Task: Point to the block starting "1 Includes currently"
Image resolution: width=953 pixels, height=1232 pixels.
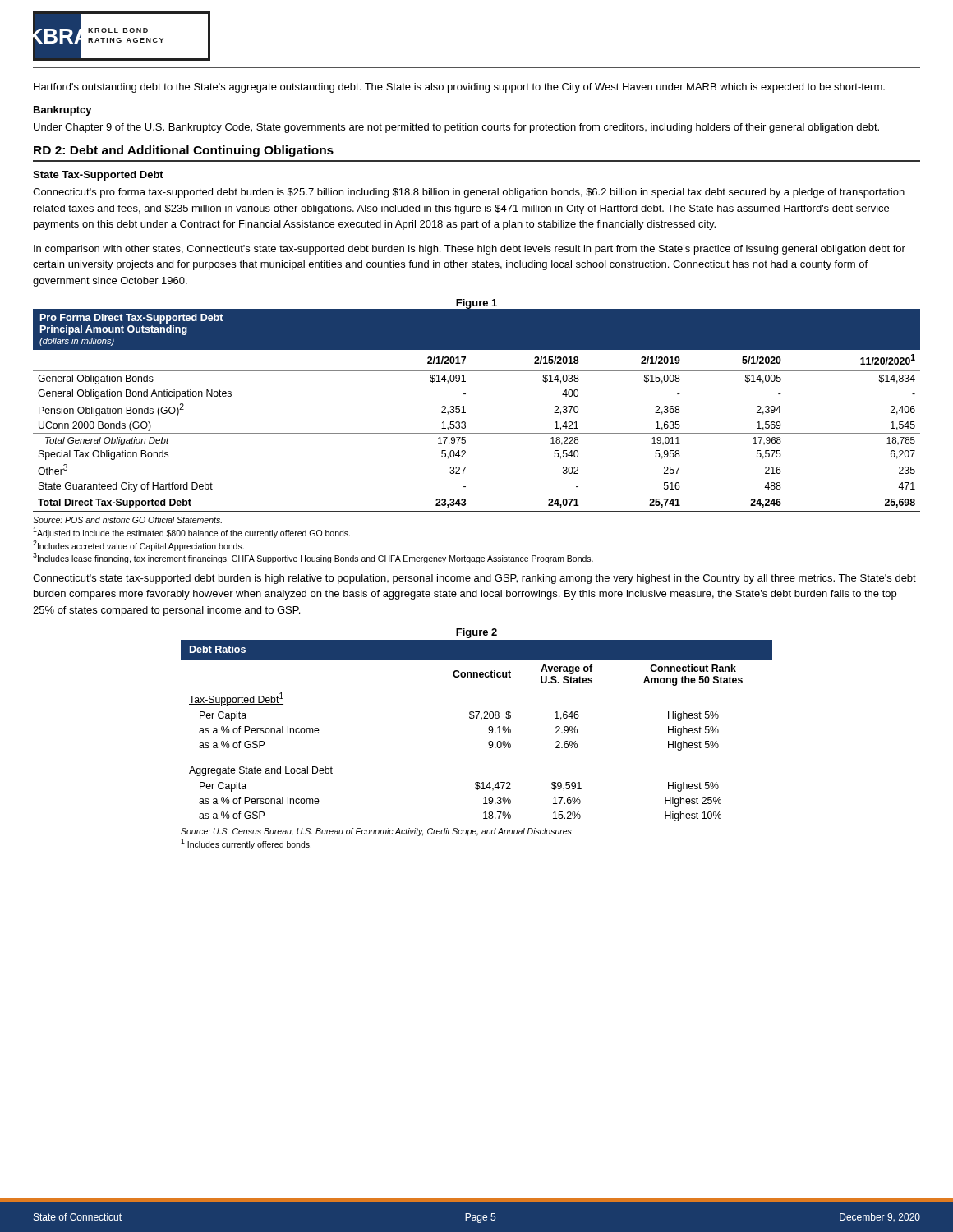Action: (x=246, y=843)
